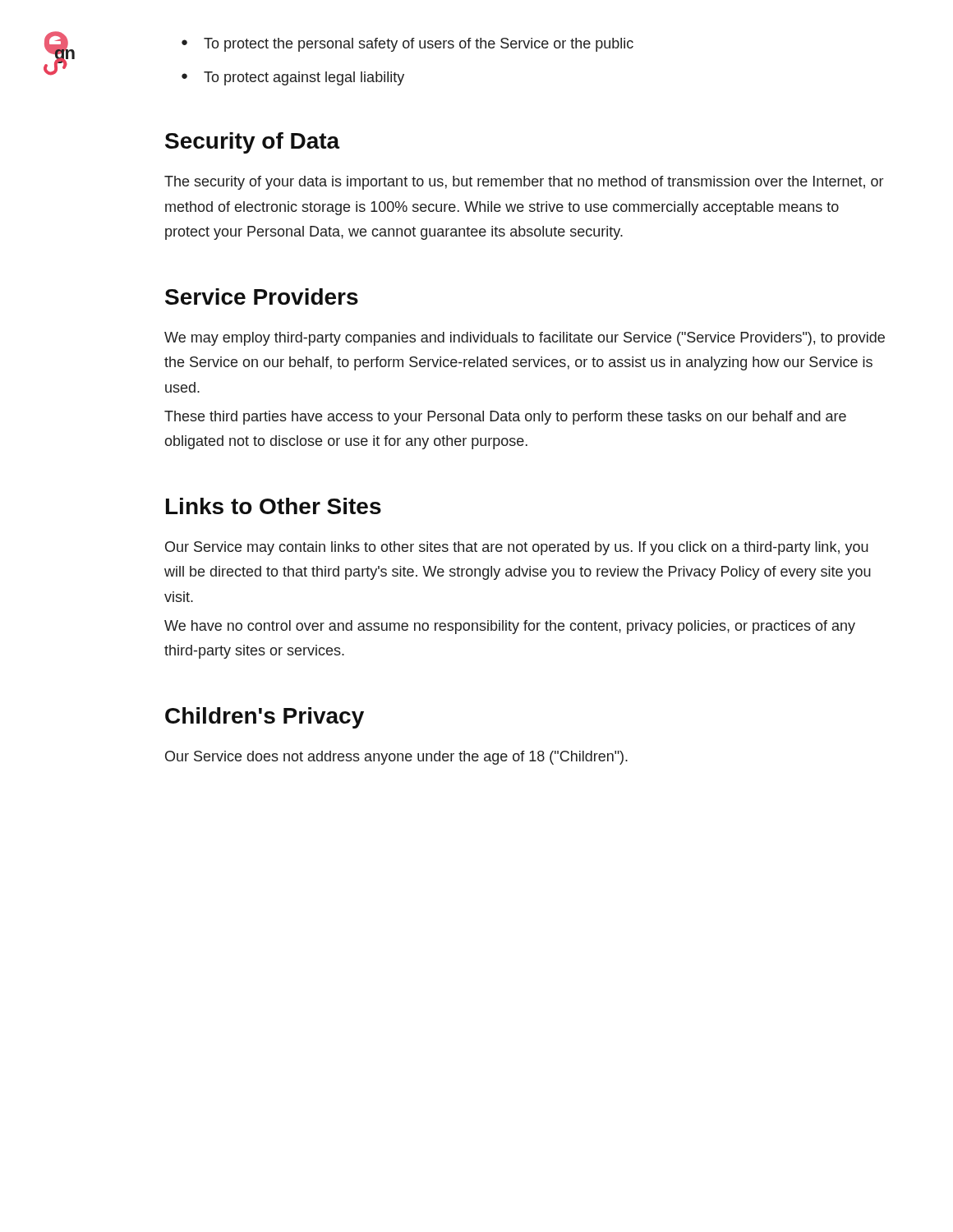Locate the text block that reads "The security of your data is"
953x1232 pixels.
[524, 207]
